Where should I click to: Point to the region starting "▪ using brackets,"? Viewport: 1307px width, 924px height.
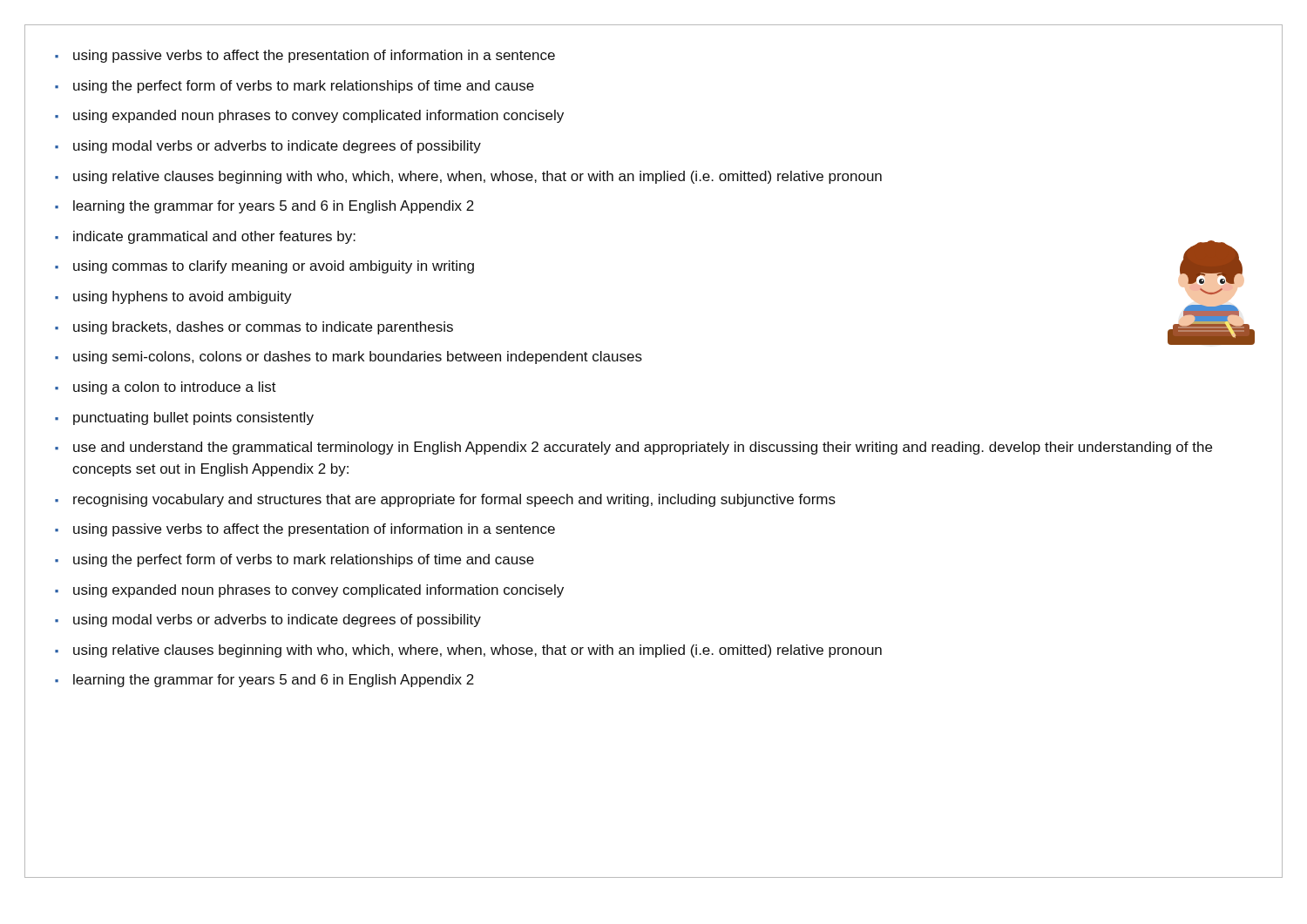[203, 326]
